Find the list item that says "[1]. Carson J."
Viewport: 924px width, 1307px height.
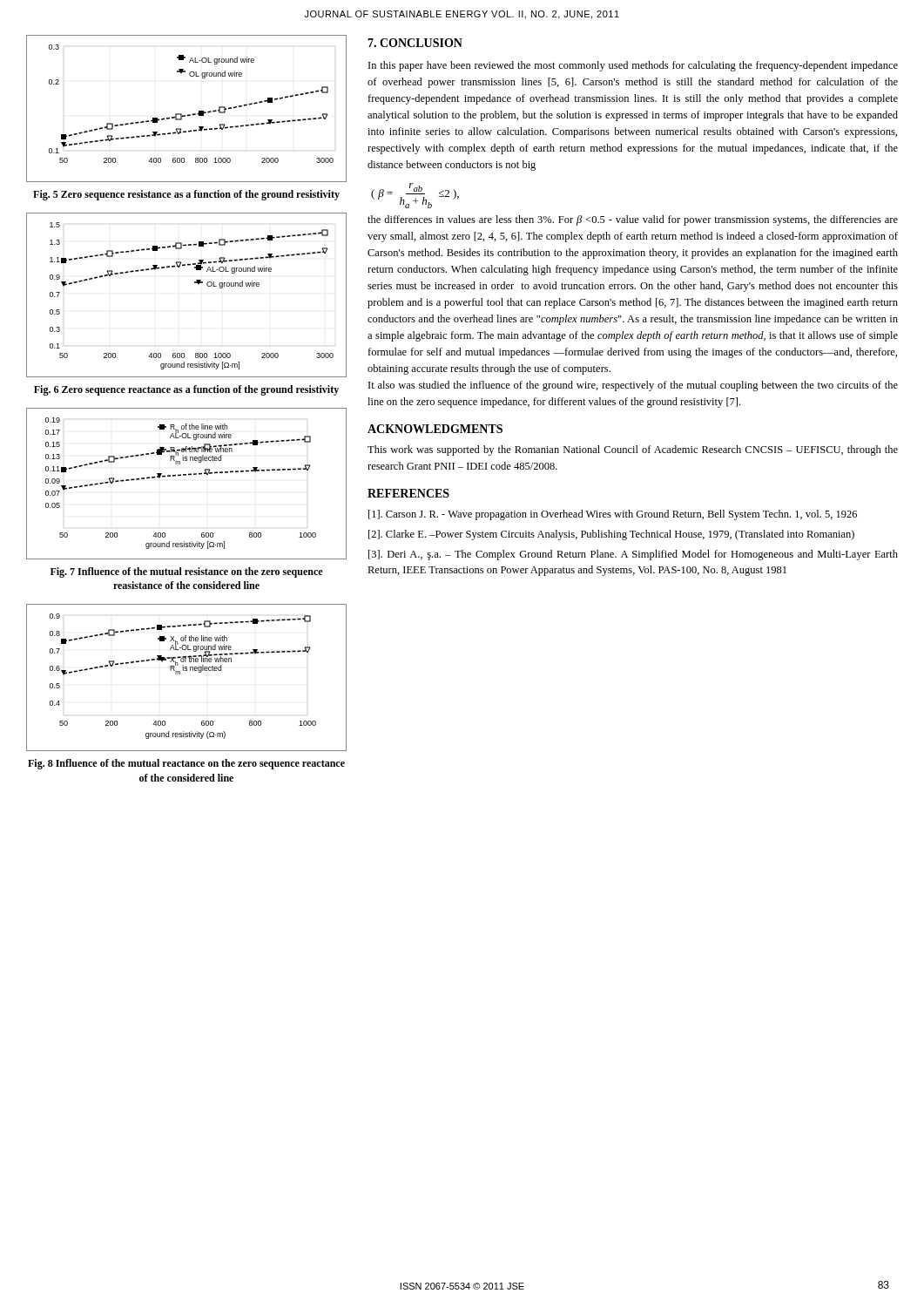(612, 514)
